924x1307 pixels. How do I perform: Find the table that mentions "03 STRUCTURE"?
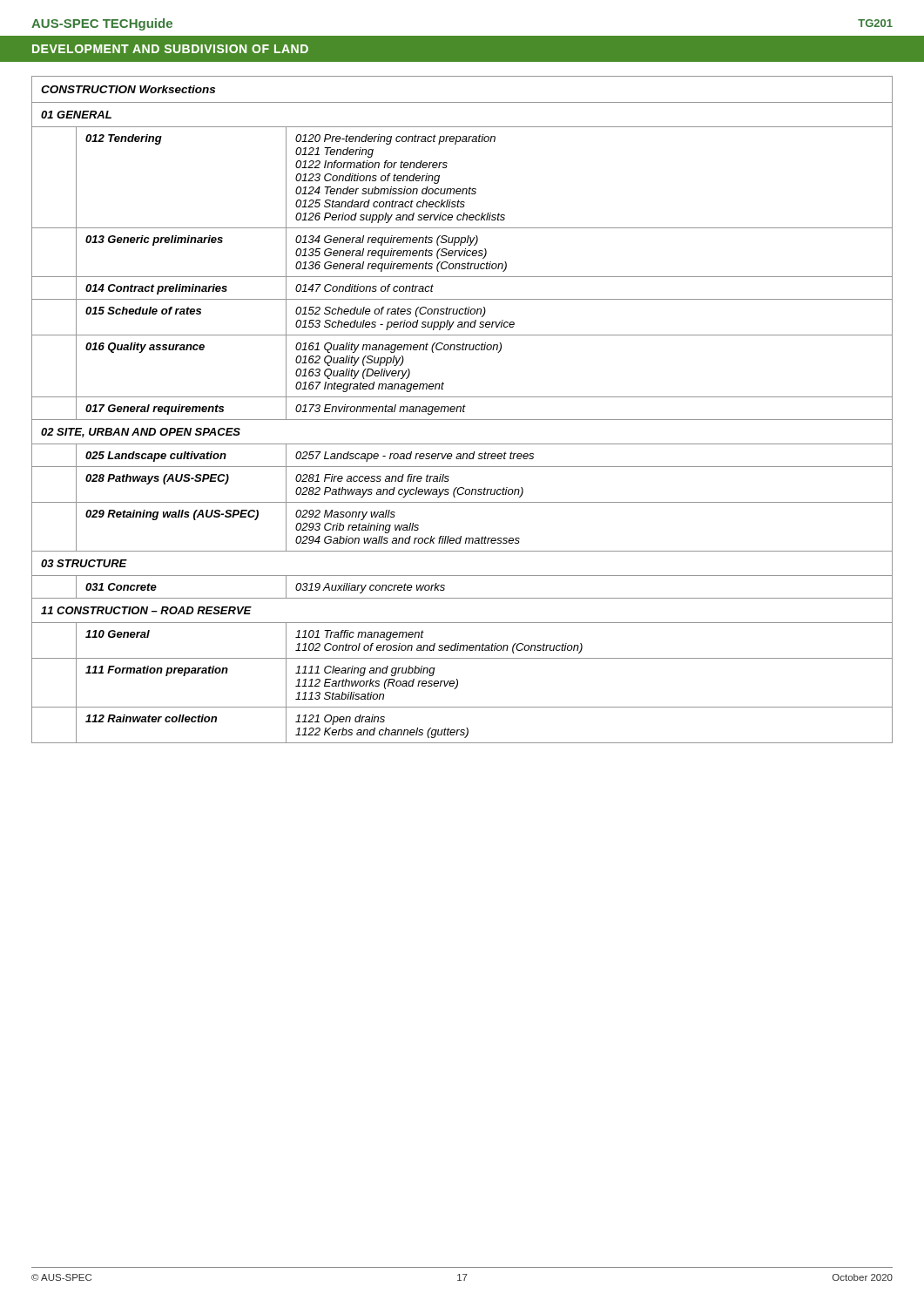(462, 410)
